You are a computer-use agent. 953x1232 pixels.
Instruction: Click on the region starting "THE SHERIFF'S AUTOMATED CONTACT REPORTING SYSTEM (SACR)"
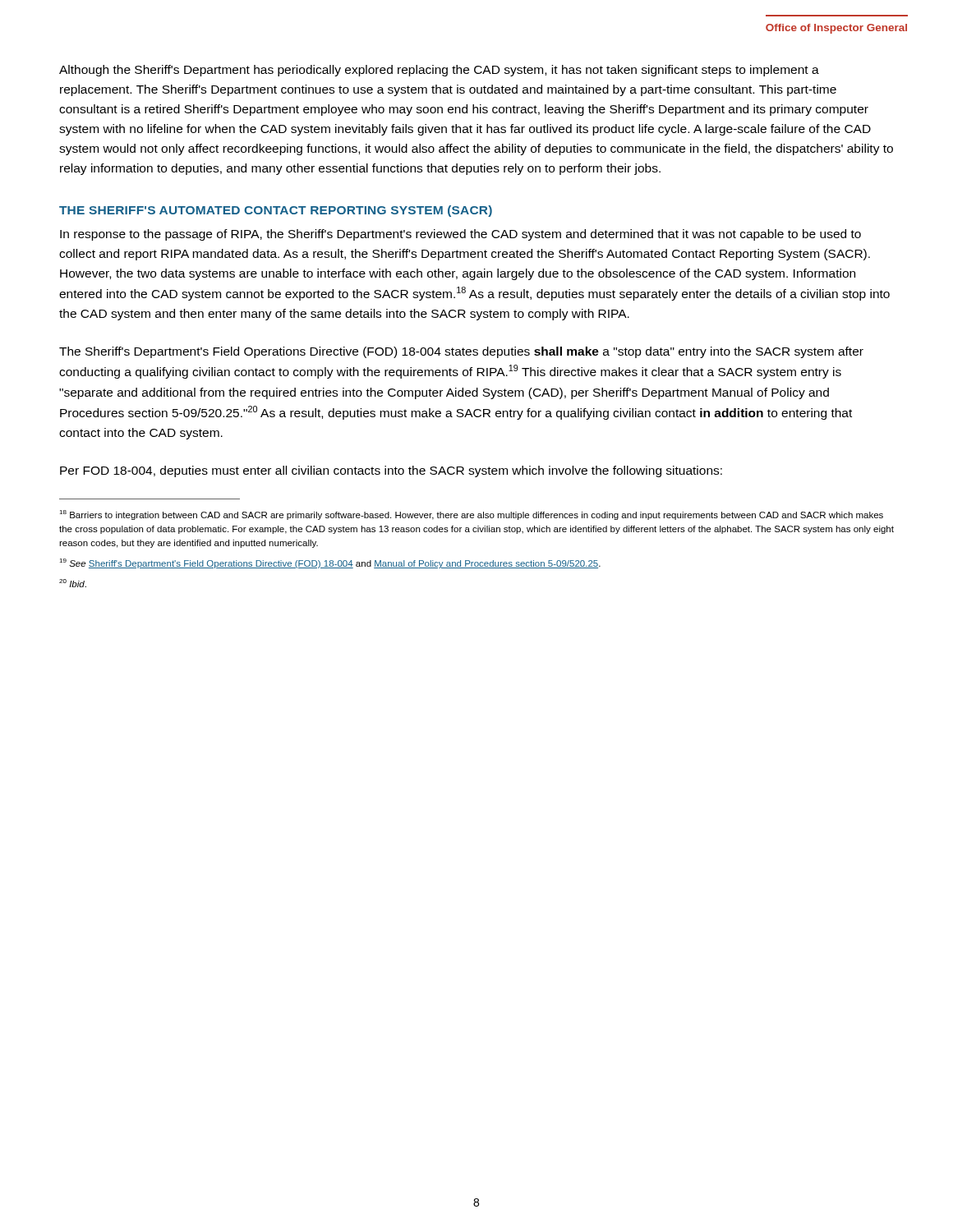pyautogui.click(x=276, y=210)
